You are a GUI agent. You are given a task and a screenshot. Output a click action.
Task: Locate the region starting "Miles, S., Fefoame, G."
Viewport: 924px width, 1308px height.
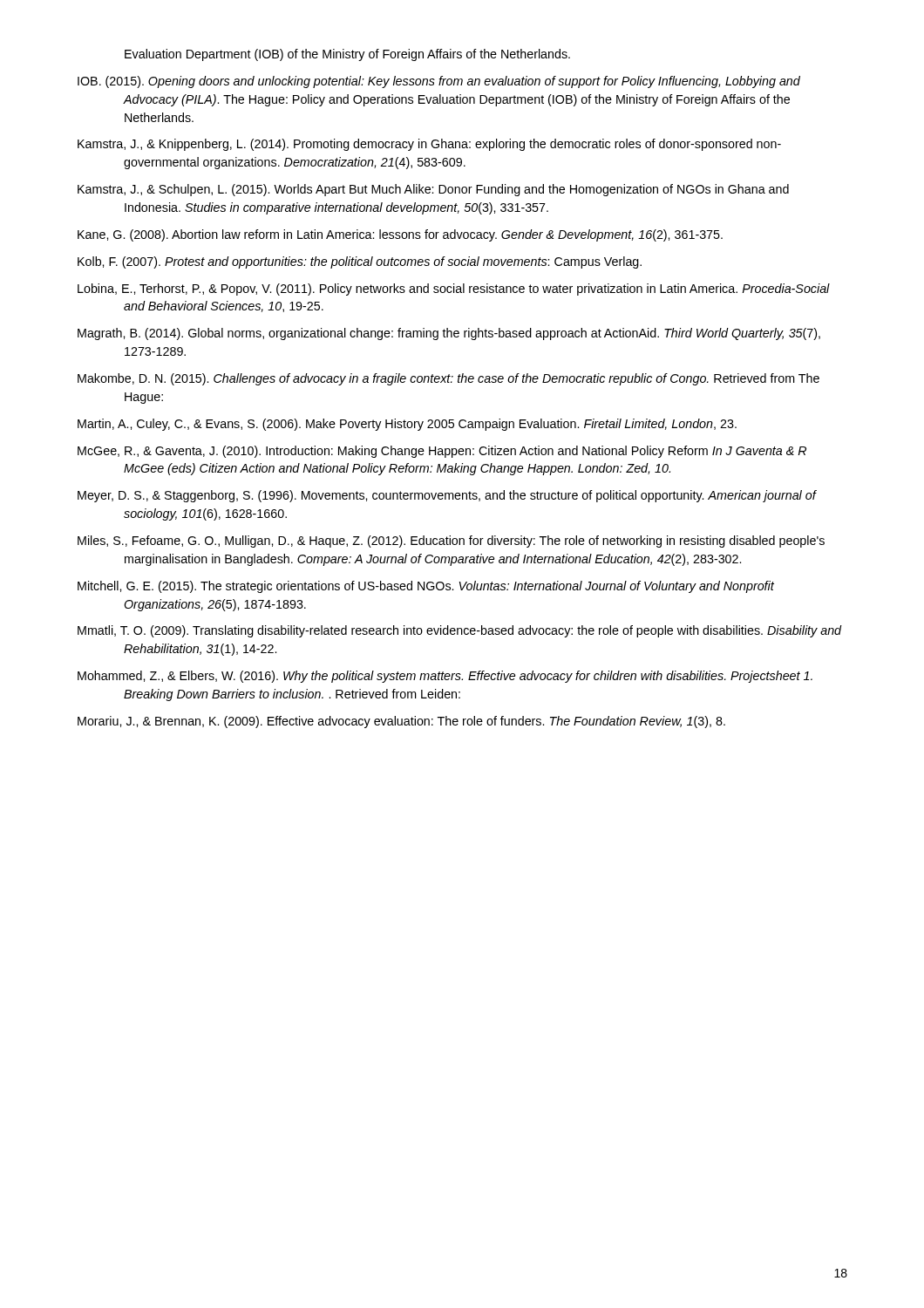451,550
